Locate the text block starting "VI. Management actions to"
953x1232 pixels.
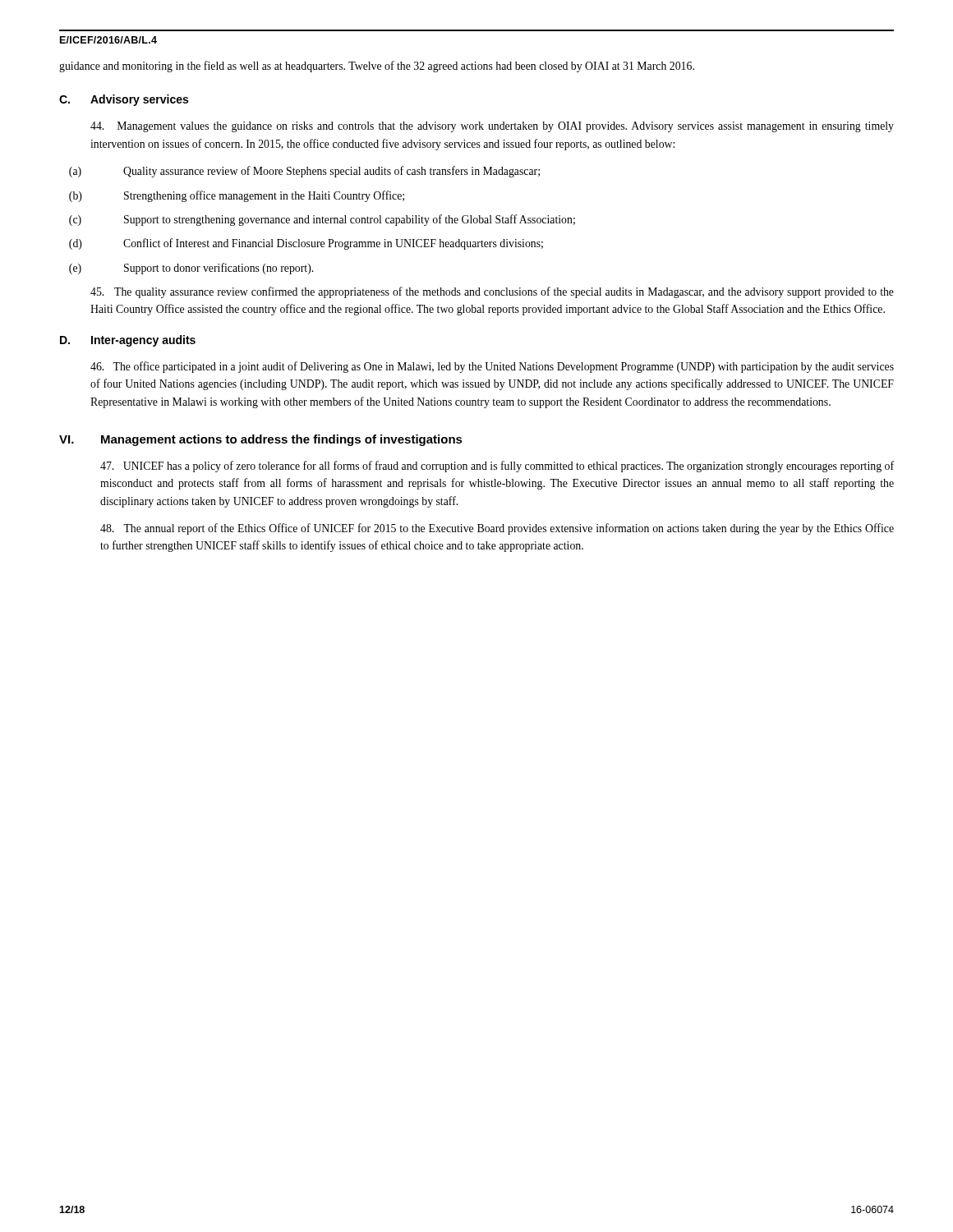coord(261,439)
